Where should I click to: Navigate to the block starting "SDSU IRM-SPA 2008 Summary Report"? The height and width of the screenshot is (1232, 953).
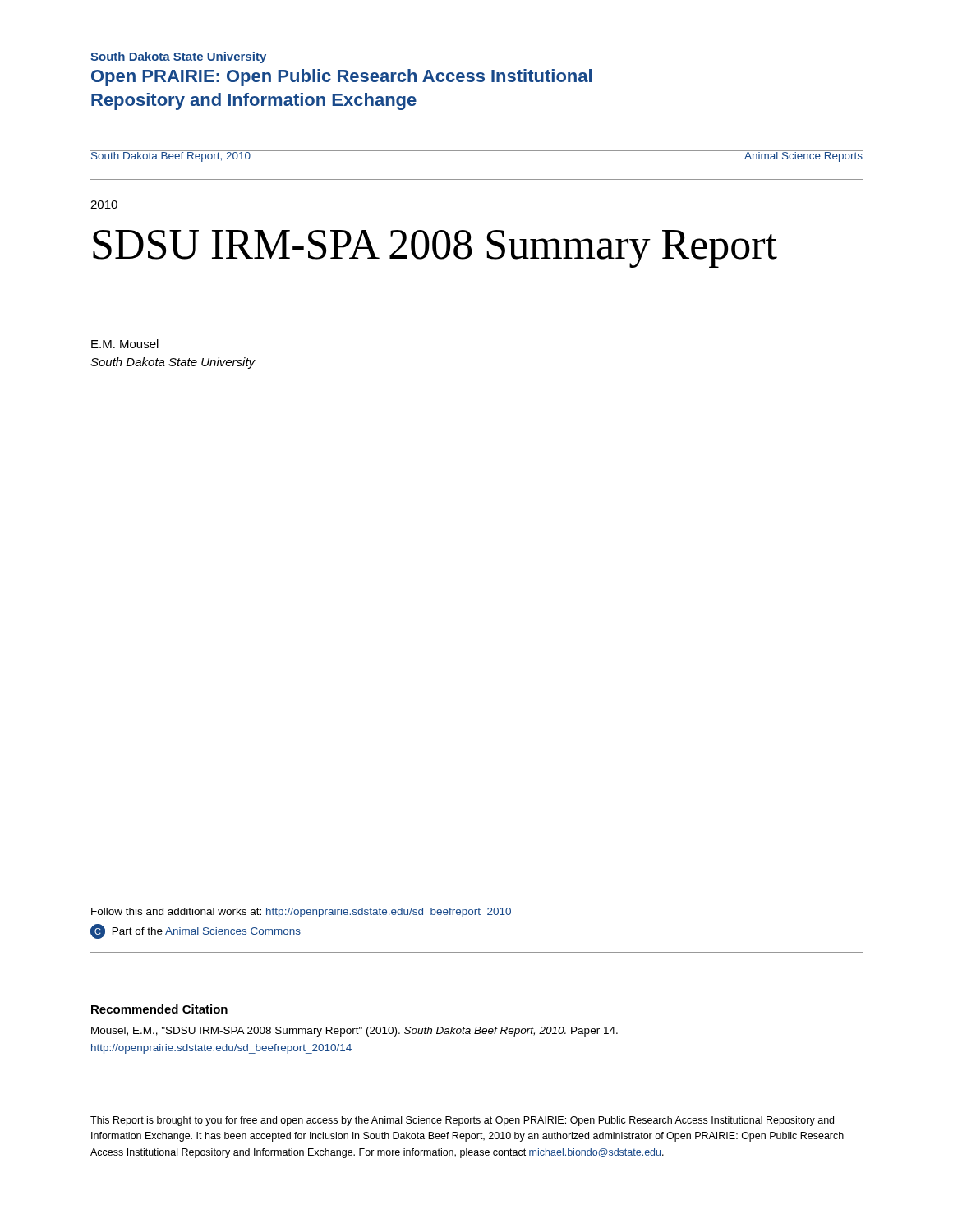point(434,244)
